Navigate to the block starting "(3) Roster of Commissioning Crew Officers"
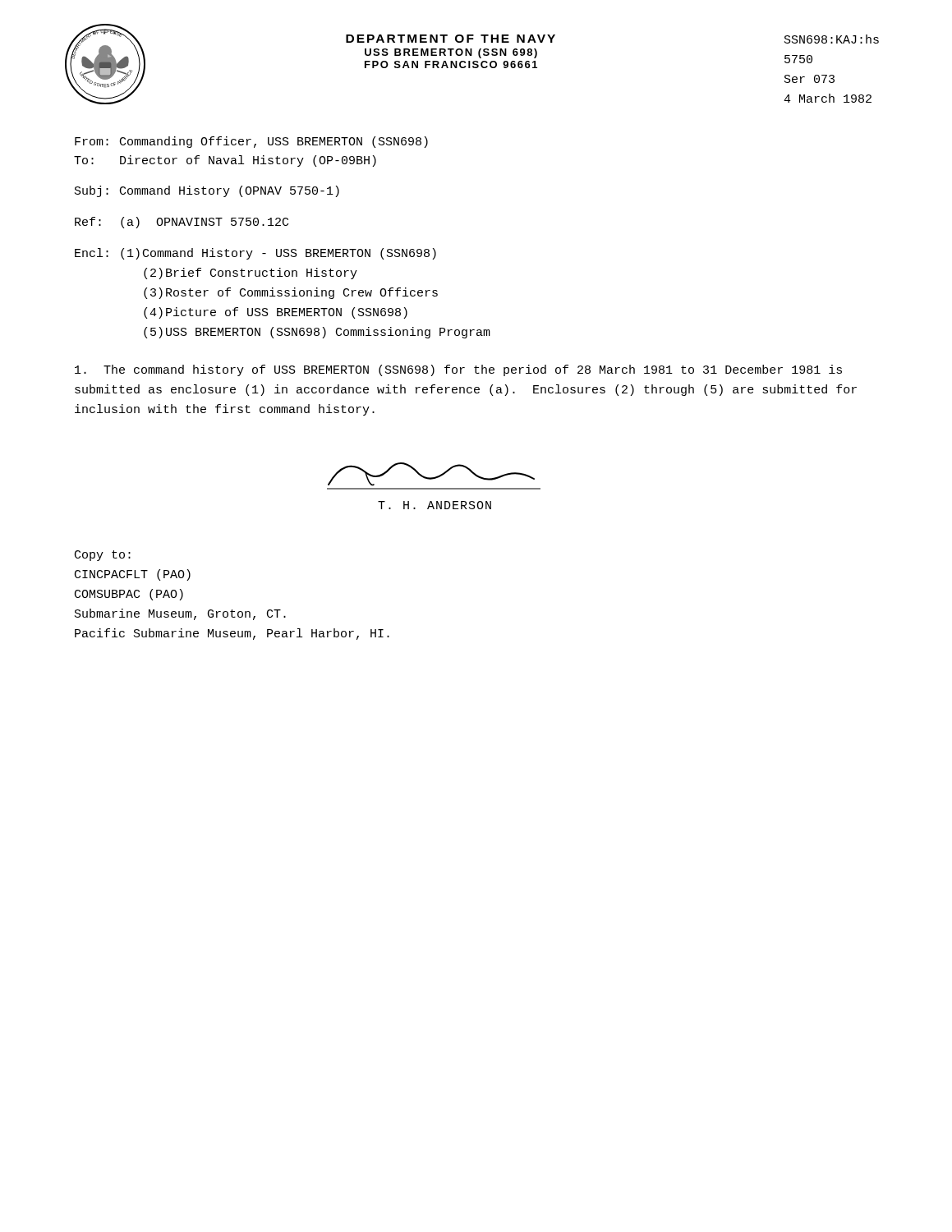The height and width of the screenshot is (1232, 952). [x=256, y=294]
